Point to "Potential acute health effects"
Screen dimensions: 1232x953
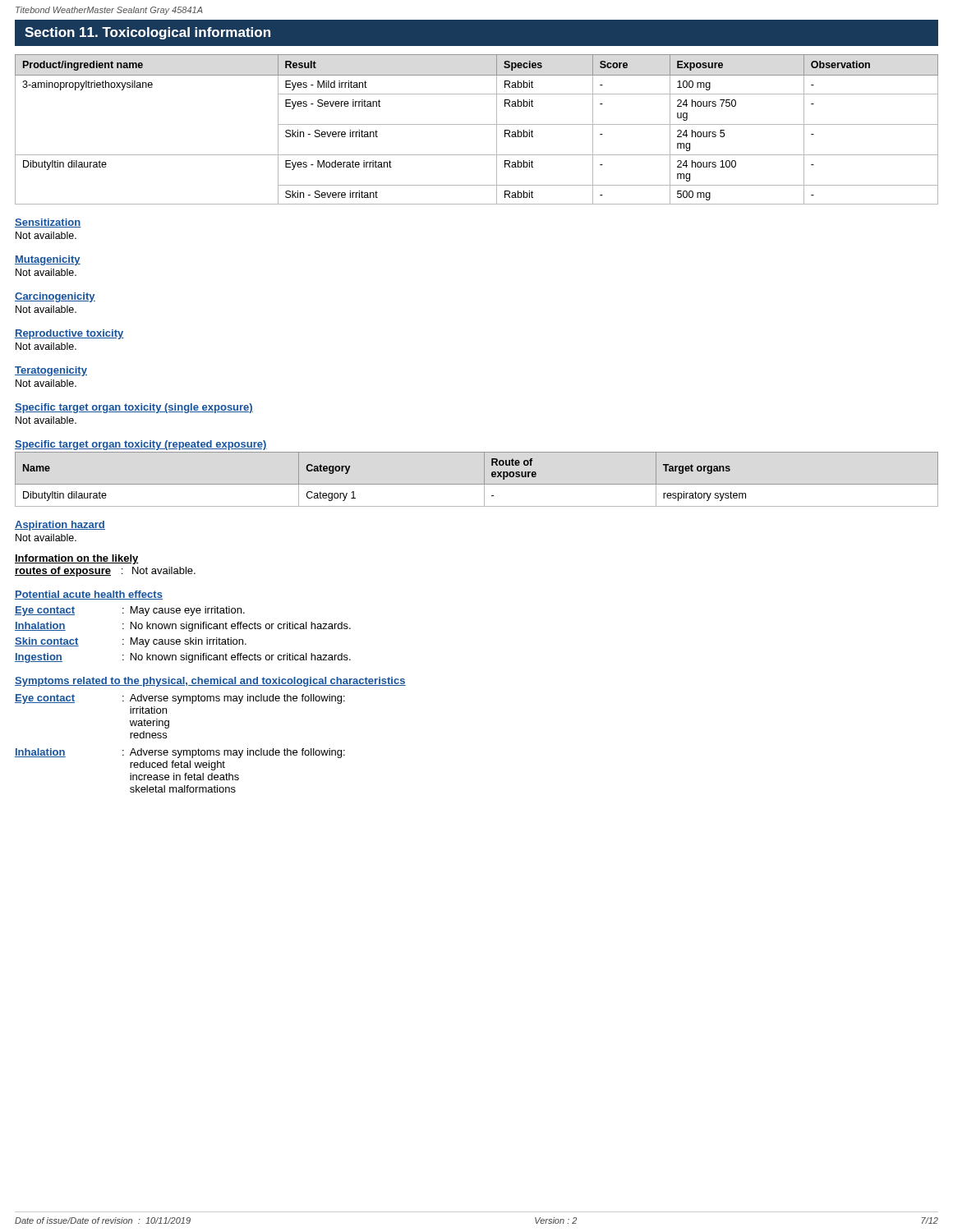(x=89, y=594)
